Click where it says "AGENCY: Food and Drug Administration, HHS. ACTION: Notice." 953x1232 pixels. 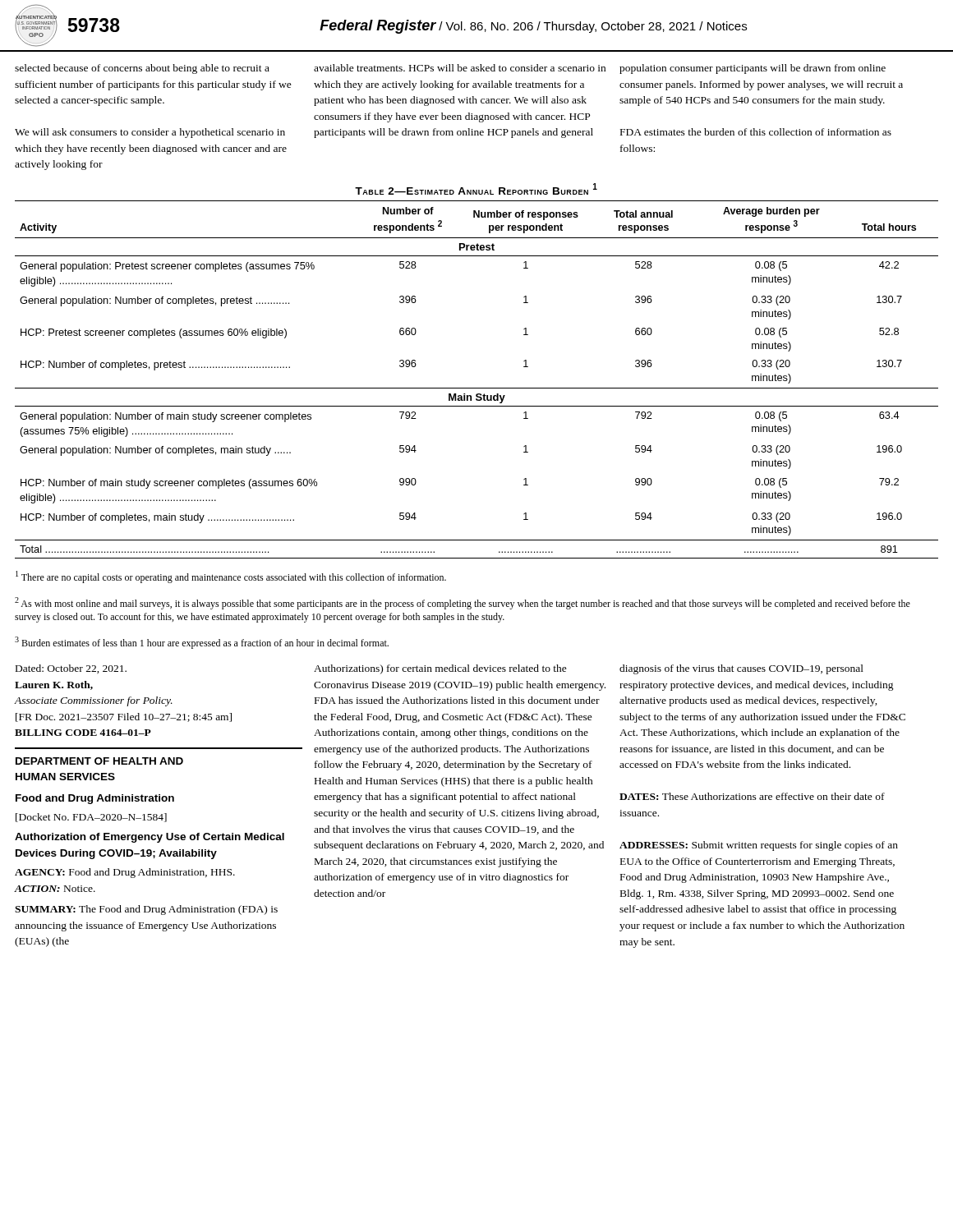[125, 880]
